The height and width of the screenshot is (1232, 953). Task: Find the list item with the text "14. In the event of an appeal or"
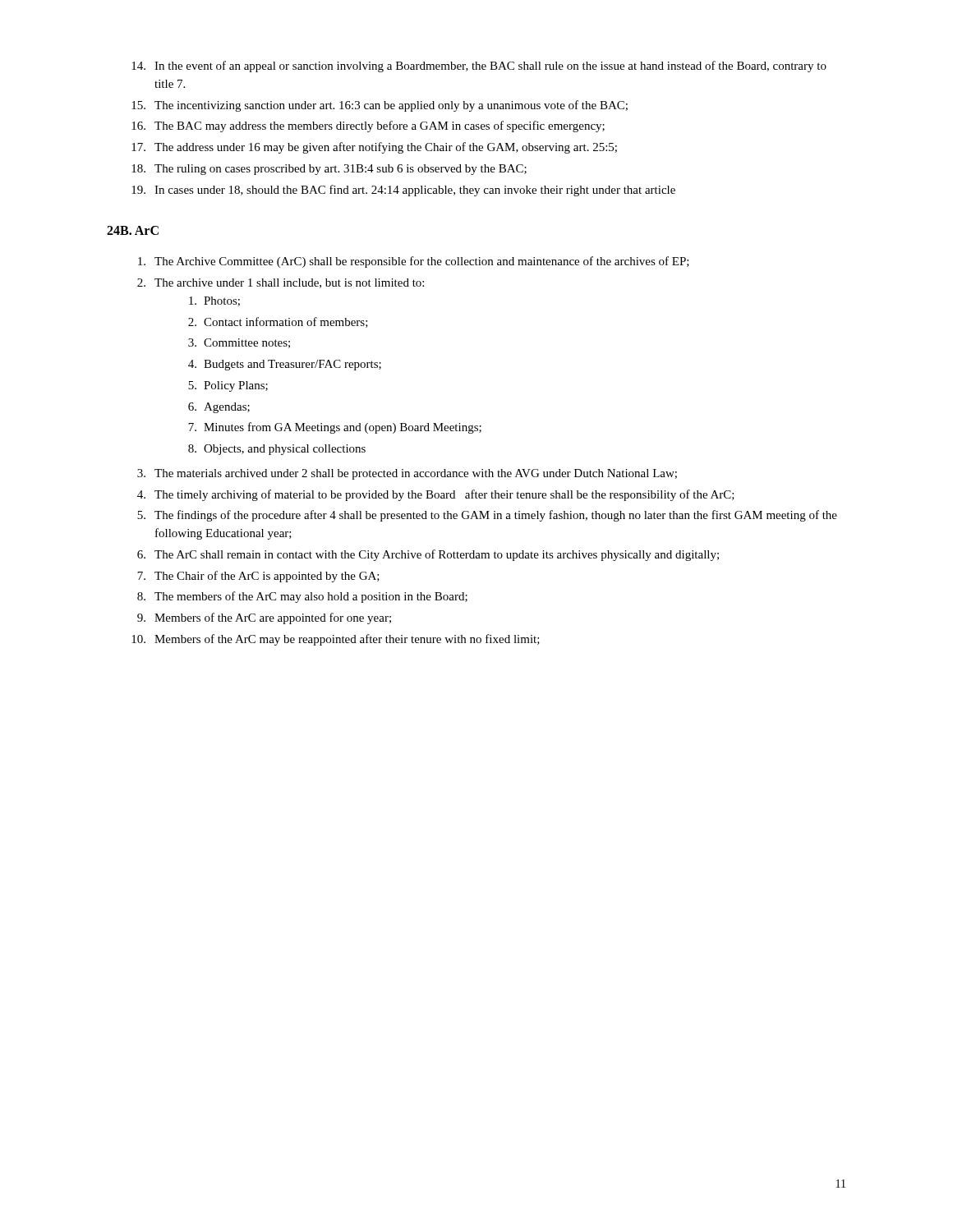476,75
